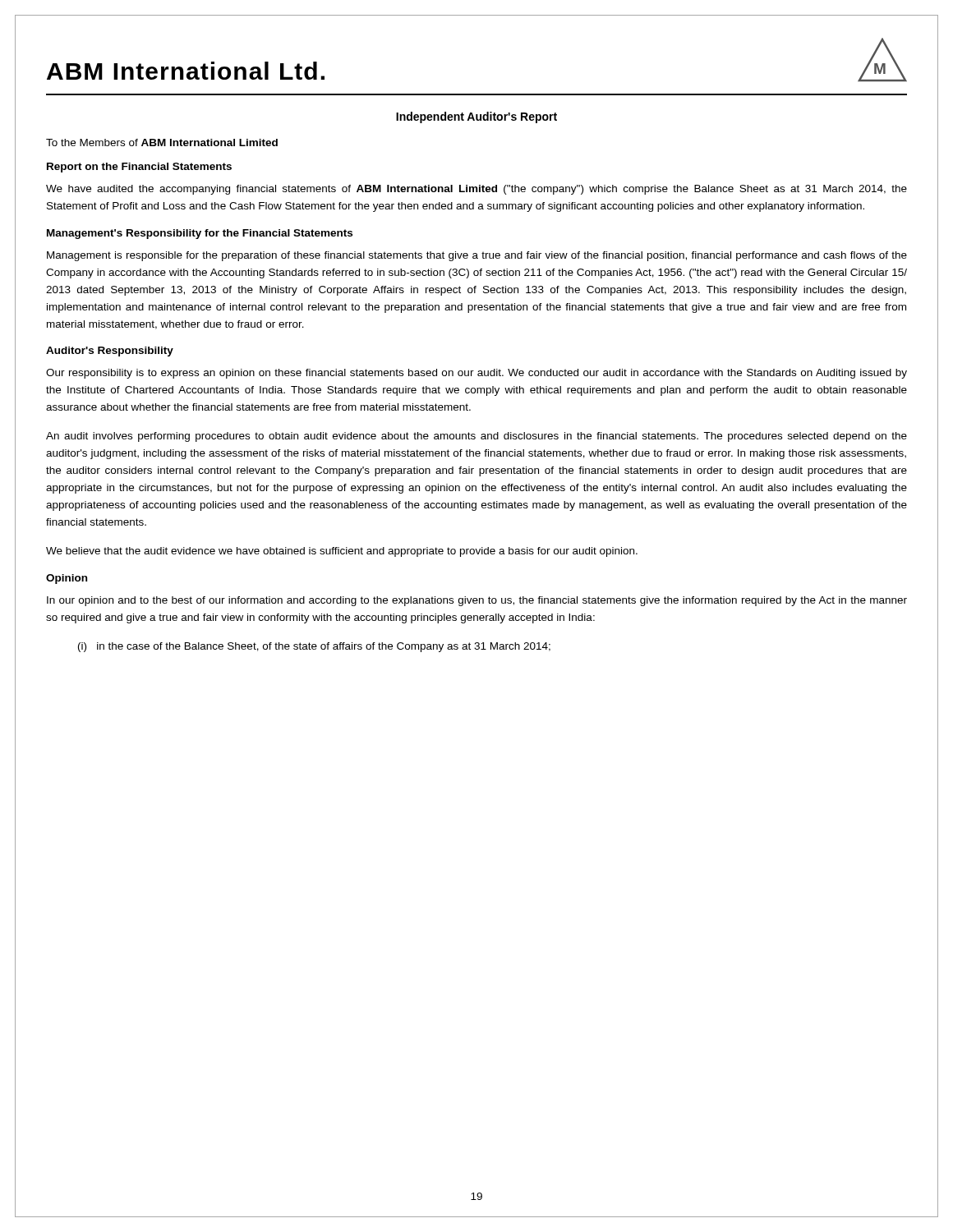The image size is (953, 1232).
Task: Navigate to the text starting "Our responsibility is to"
Action: 476,390
